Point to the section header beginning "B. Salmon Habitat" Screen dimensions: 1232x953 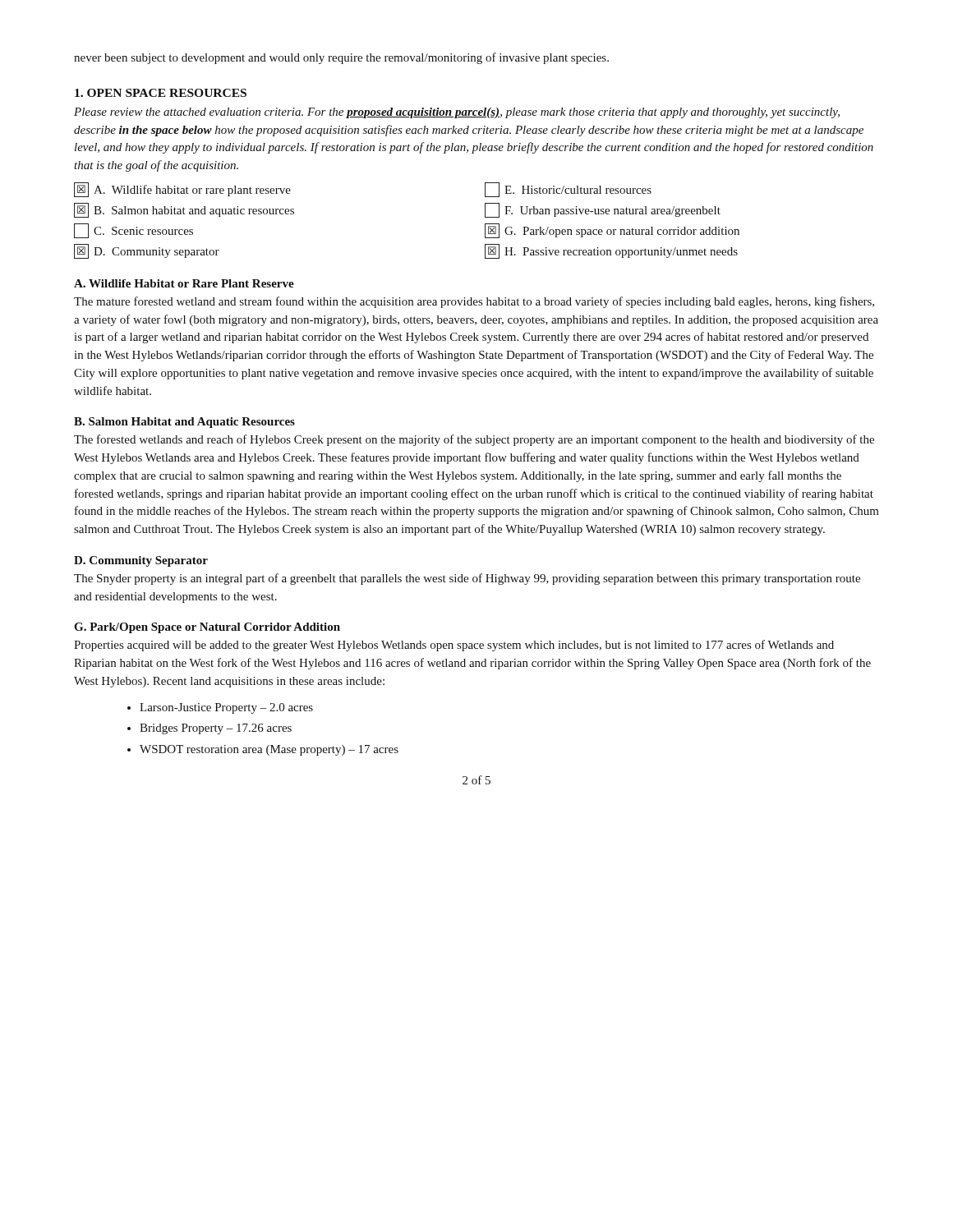pos(184,422)
